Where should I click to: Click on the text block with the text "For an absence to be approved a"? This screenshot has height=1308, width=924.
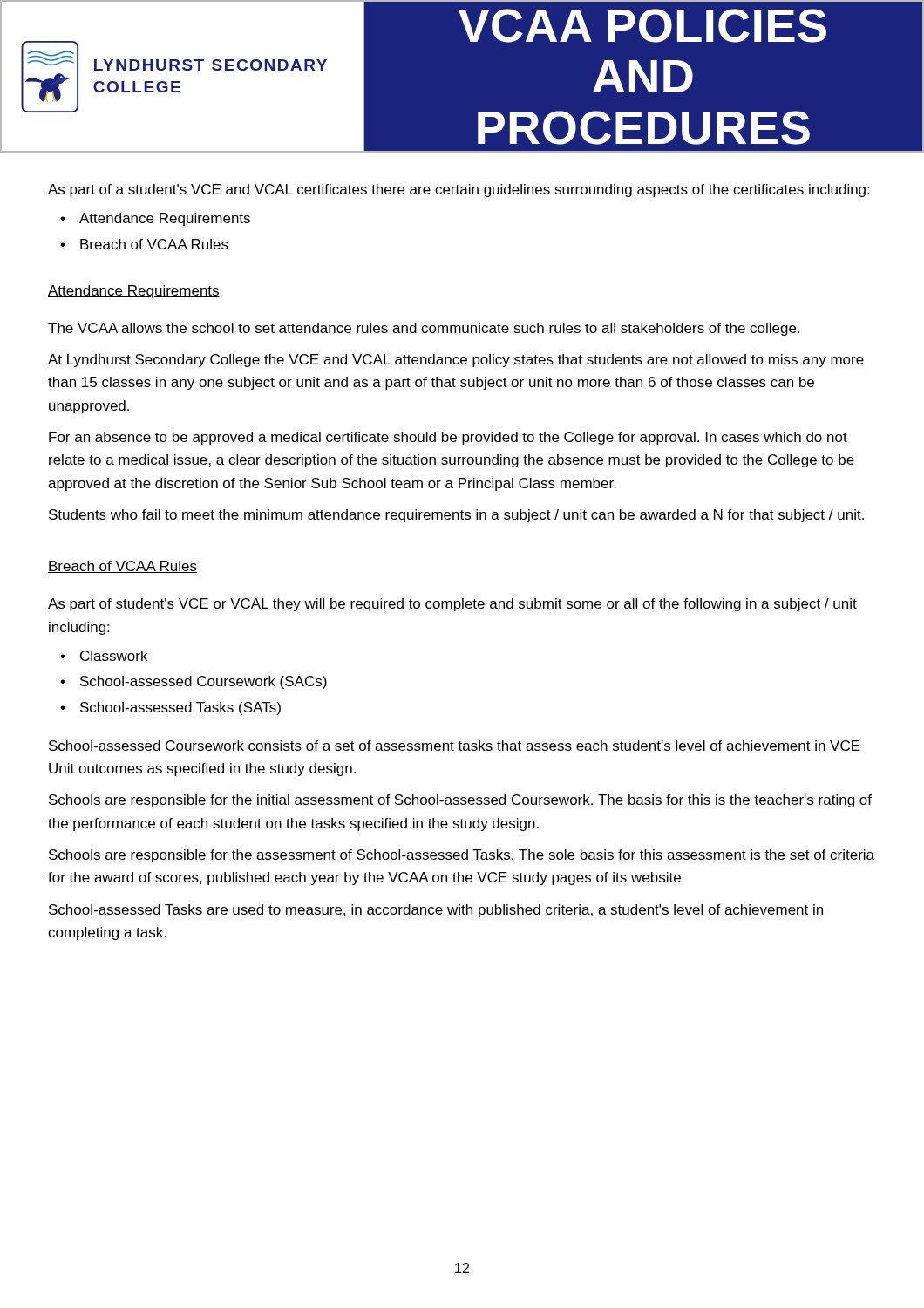[x=451, y=460]
